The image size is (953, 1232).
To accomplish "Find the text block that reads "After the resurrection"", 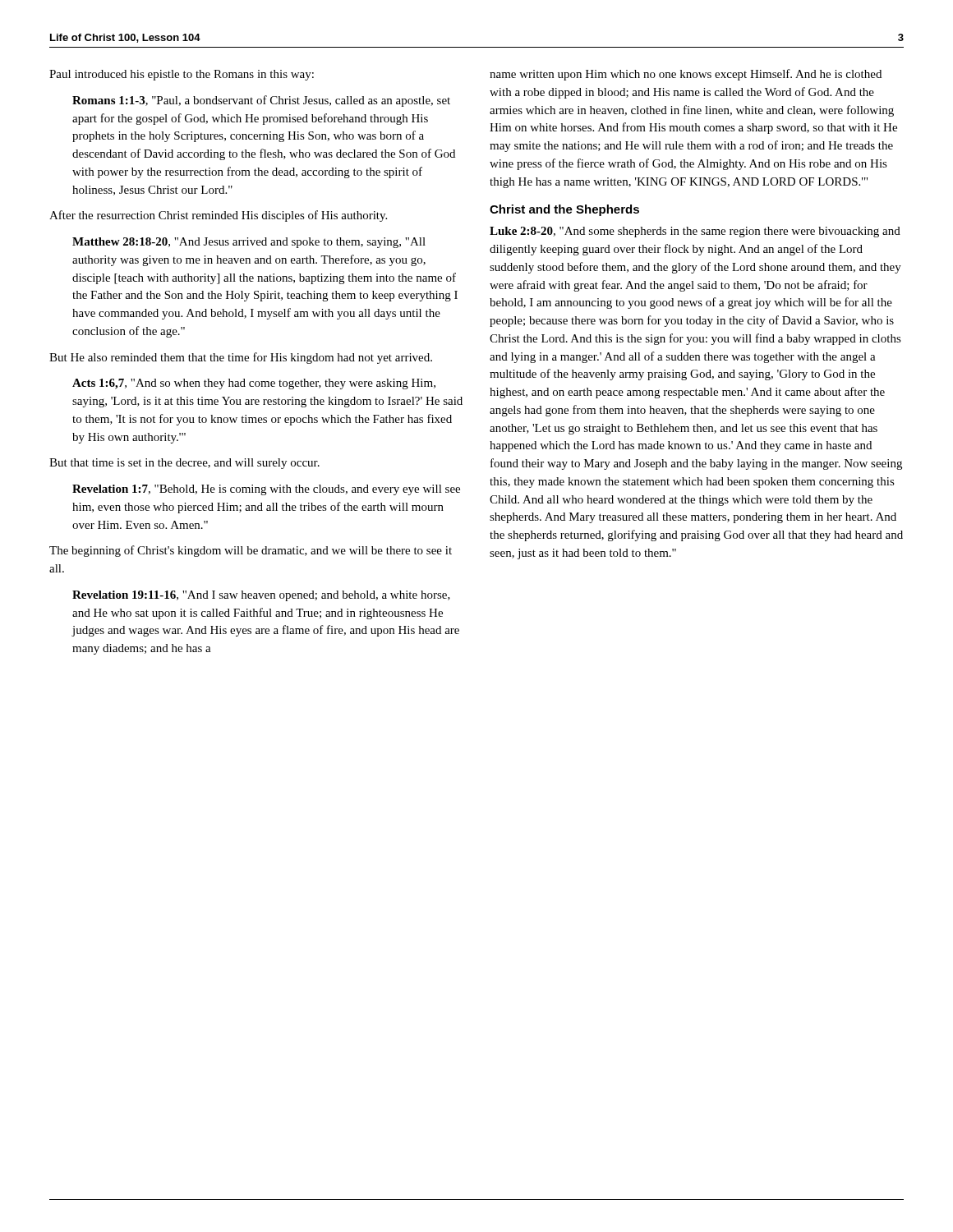I will click(219, 215).
